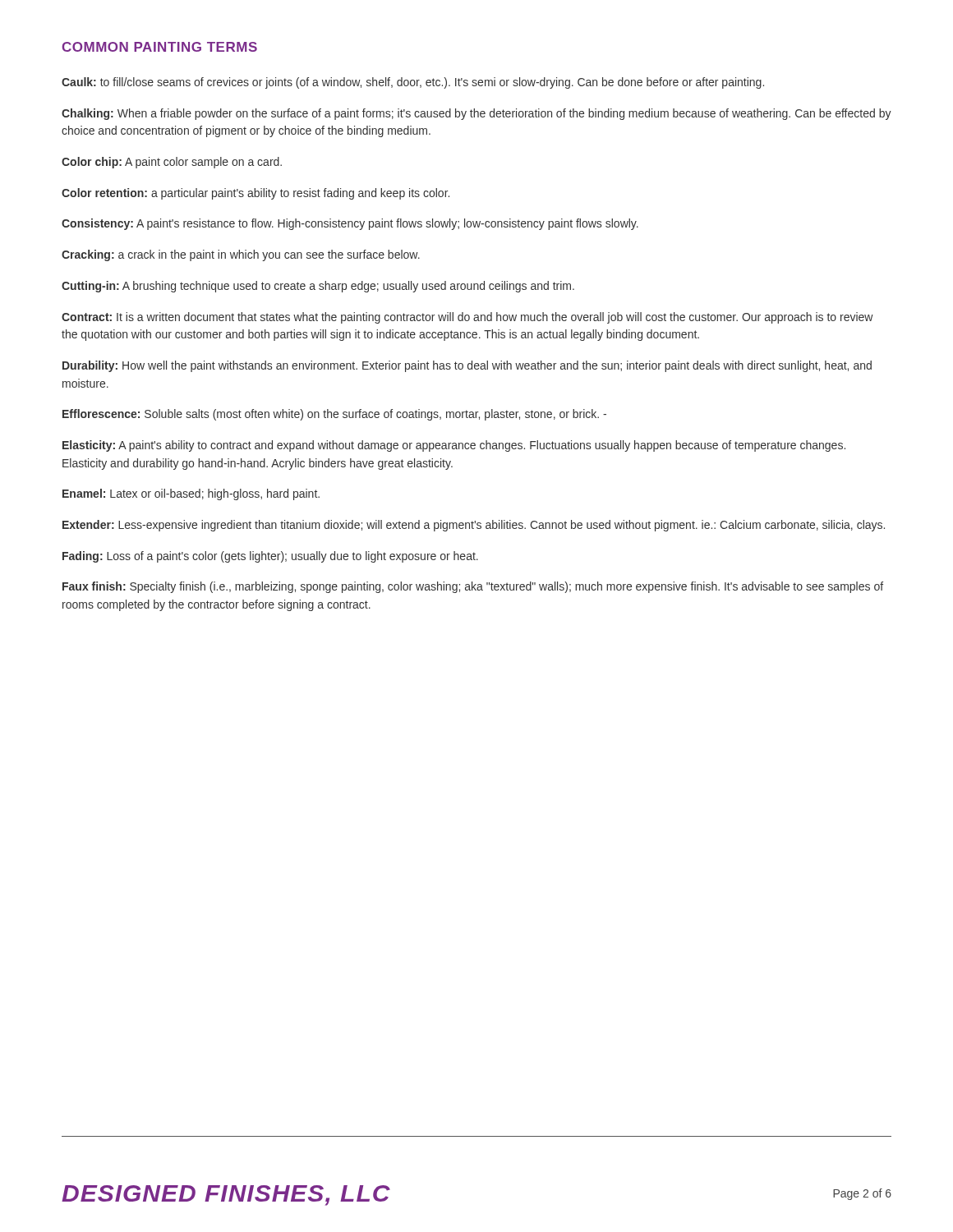Select the list item that reads "Chalking: When a friable"
This screenshot has width=953, height=1232.
click(476, 122)
